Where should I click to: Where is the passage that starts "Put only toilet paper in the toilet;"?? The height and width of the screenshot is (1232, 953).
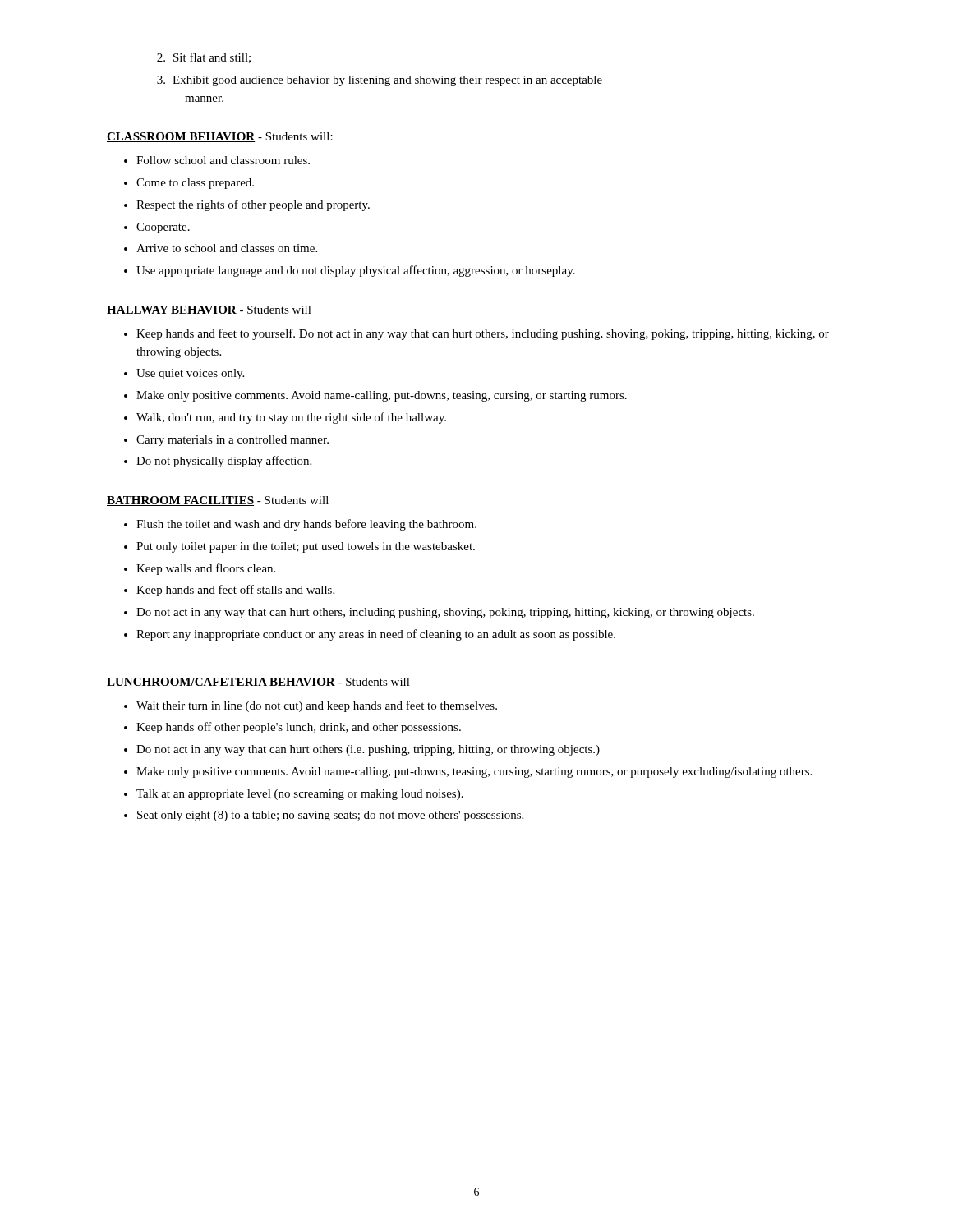pyautogui.click(x=306, y=546)
